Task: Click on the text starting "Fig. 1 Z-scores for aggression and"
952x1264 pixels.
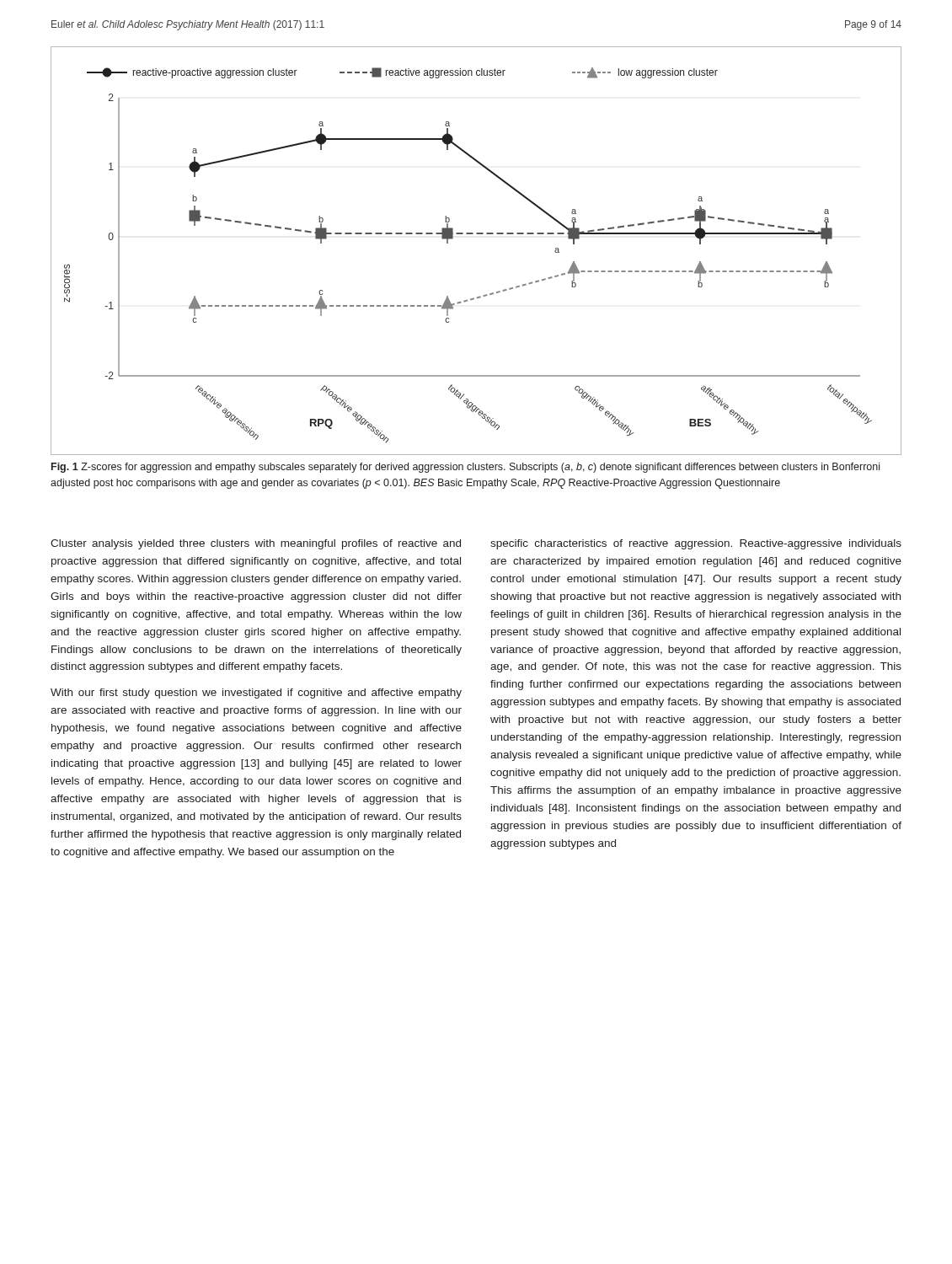Action: coord(465,475)
